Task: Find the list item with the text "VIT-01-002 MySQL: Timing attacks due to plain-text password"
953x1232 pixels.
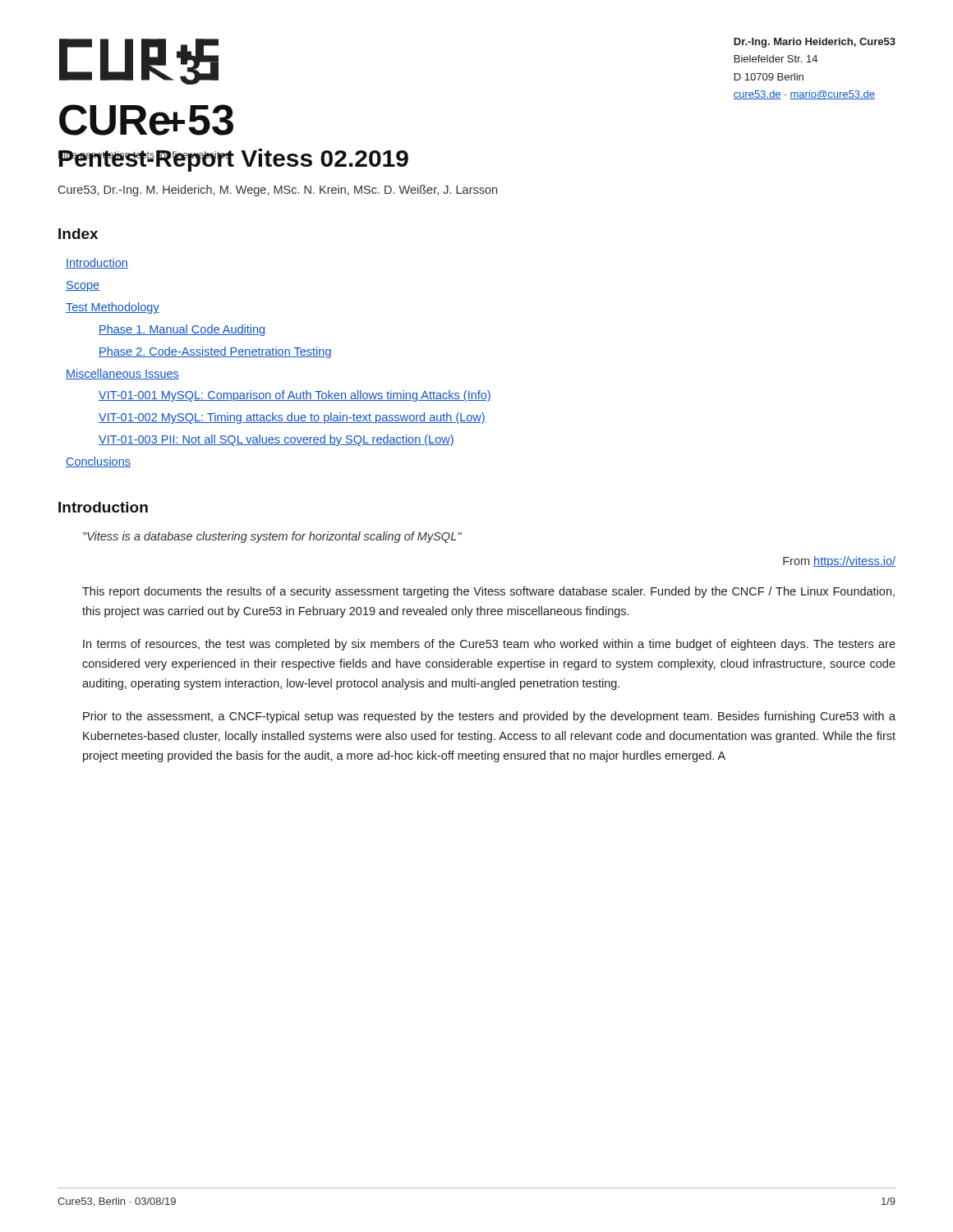Action: [481, 418]
